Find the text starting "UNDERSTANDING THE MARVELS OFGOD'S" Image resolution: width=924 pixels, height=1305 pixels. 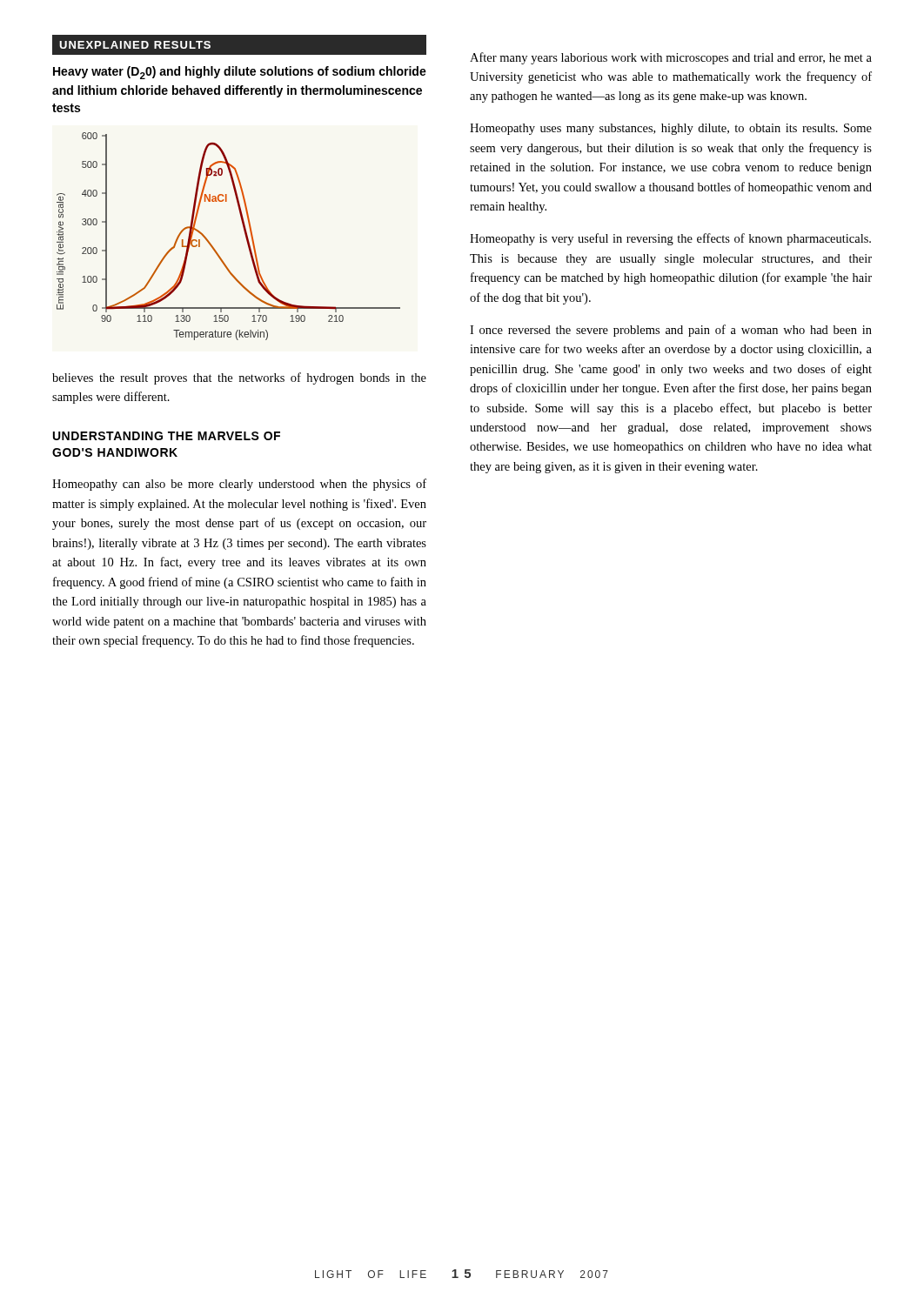pos(239,445)
